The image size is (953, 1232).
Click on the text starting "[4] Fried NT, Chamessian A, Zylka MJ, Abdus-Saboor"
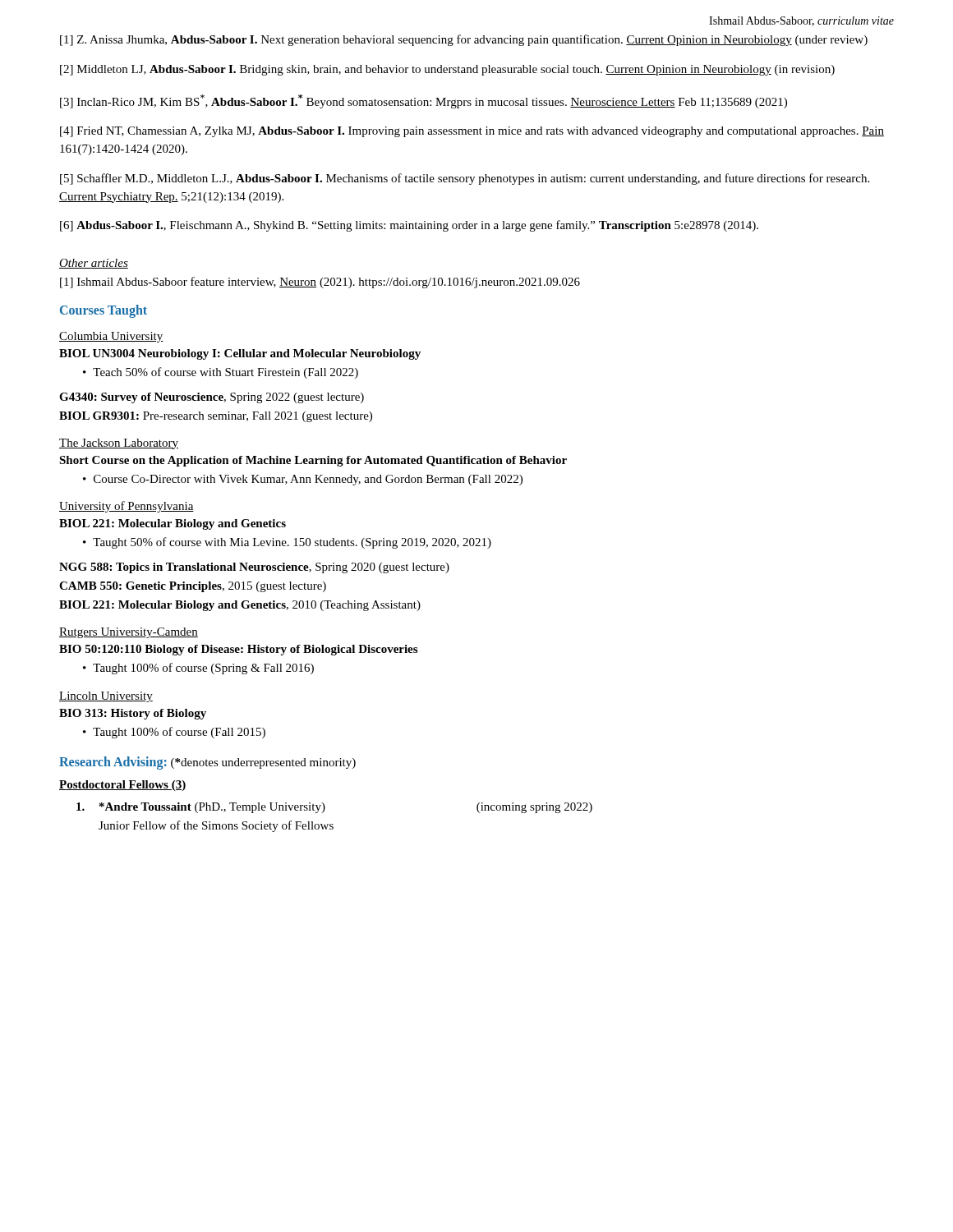472,140
